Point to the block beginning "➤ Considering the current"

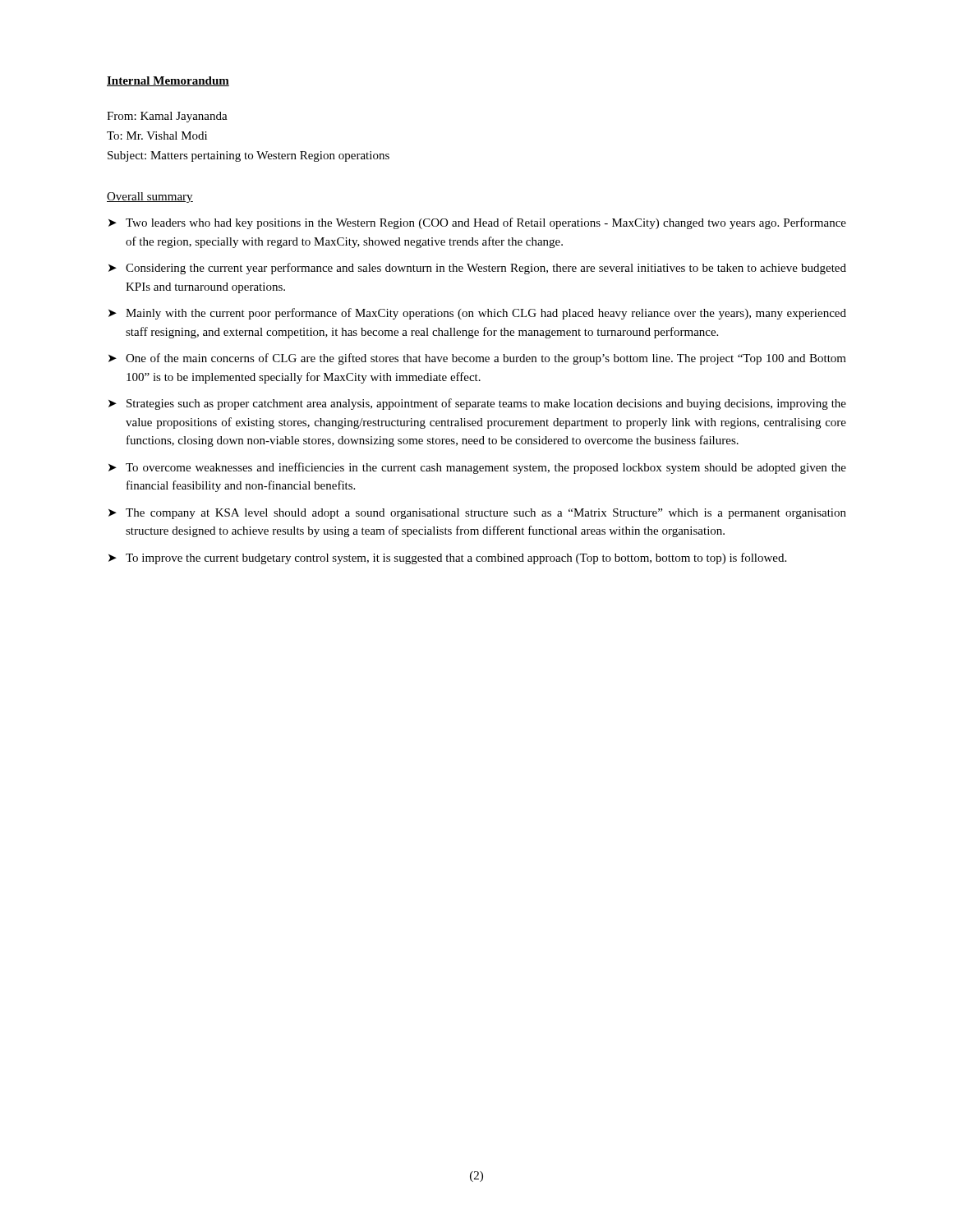pyautogui.click(x=476, y=277)
